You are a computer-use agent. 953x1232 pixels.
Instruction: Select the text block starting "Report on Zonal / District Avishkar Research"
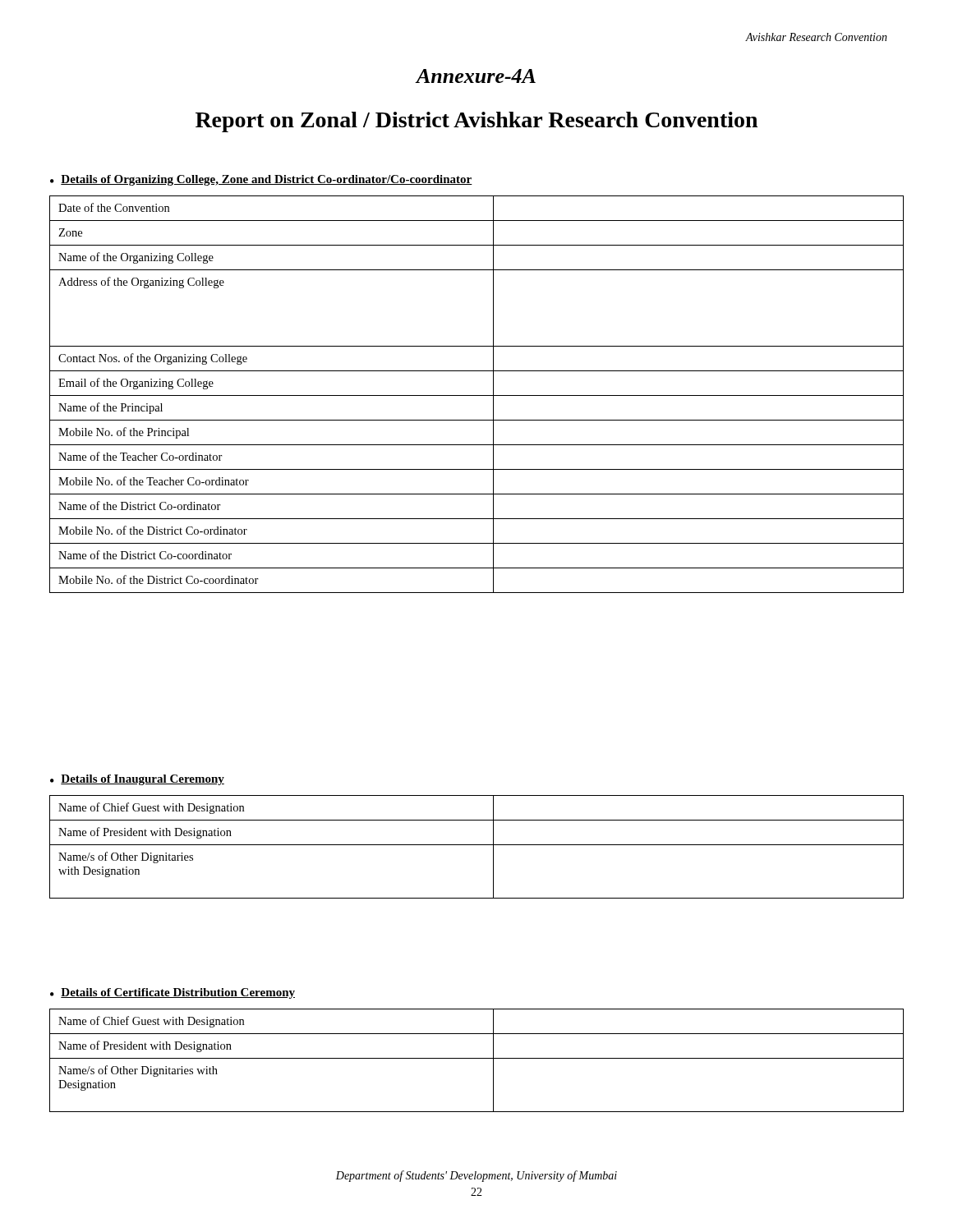(x=476, y=120)
